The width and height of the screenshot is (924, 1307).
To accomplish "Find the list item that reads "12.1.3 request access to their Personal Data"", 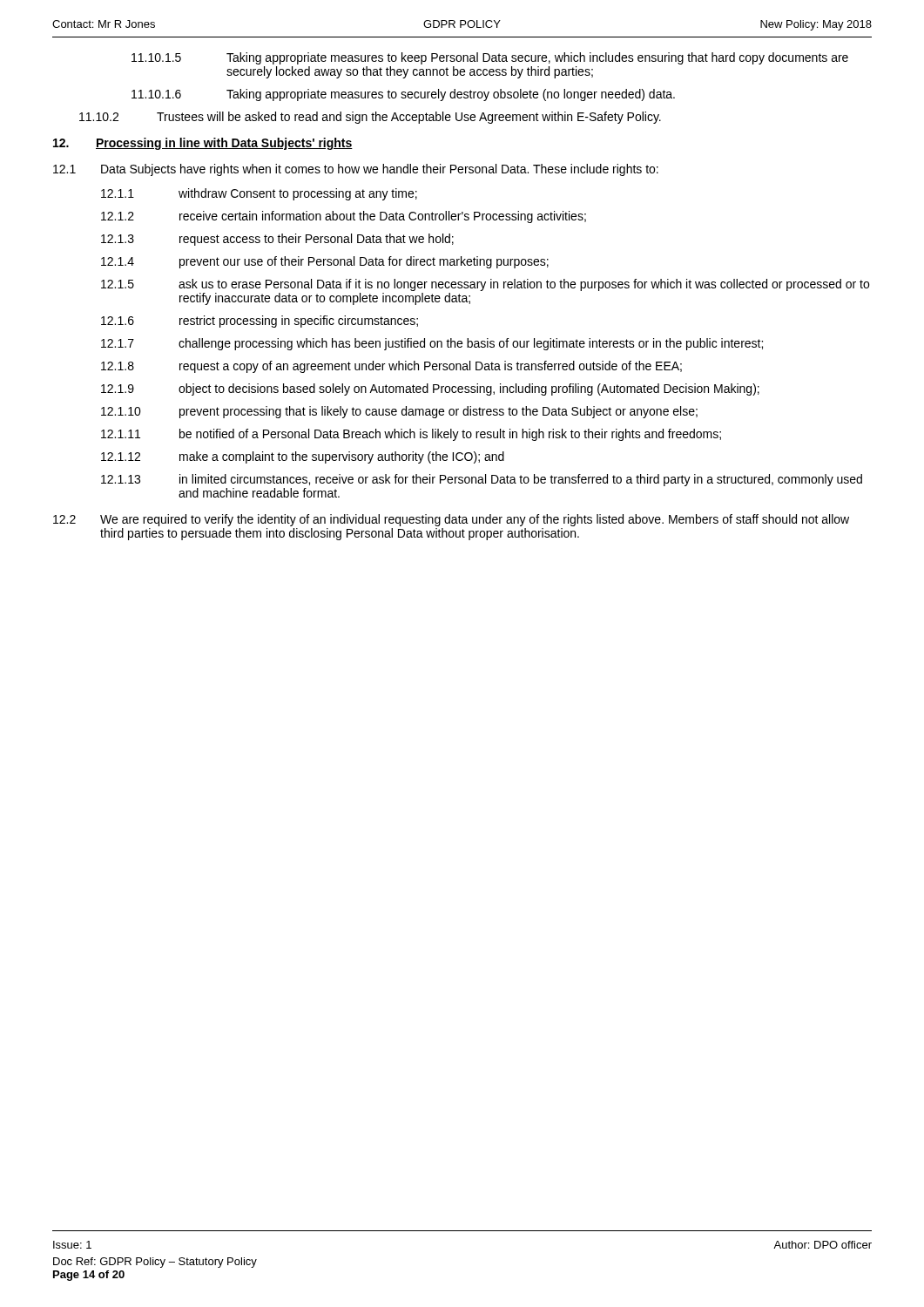I will pyautogui.click(x=277, y=240).
